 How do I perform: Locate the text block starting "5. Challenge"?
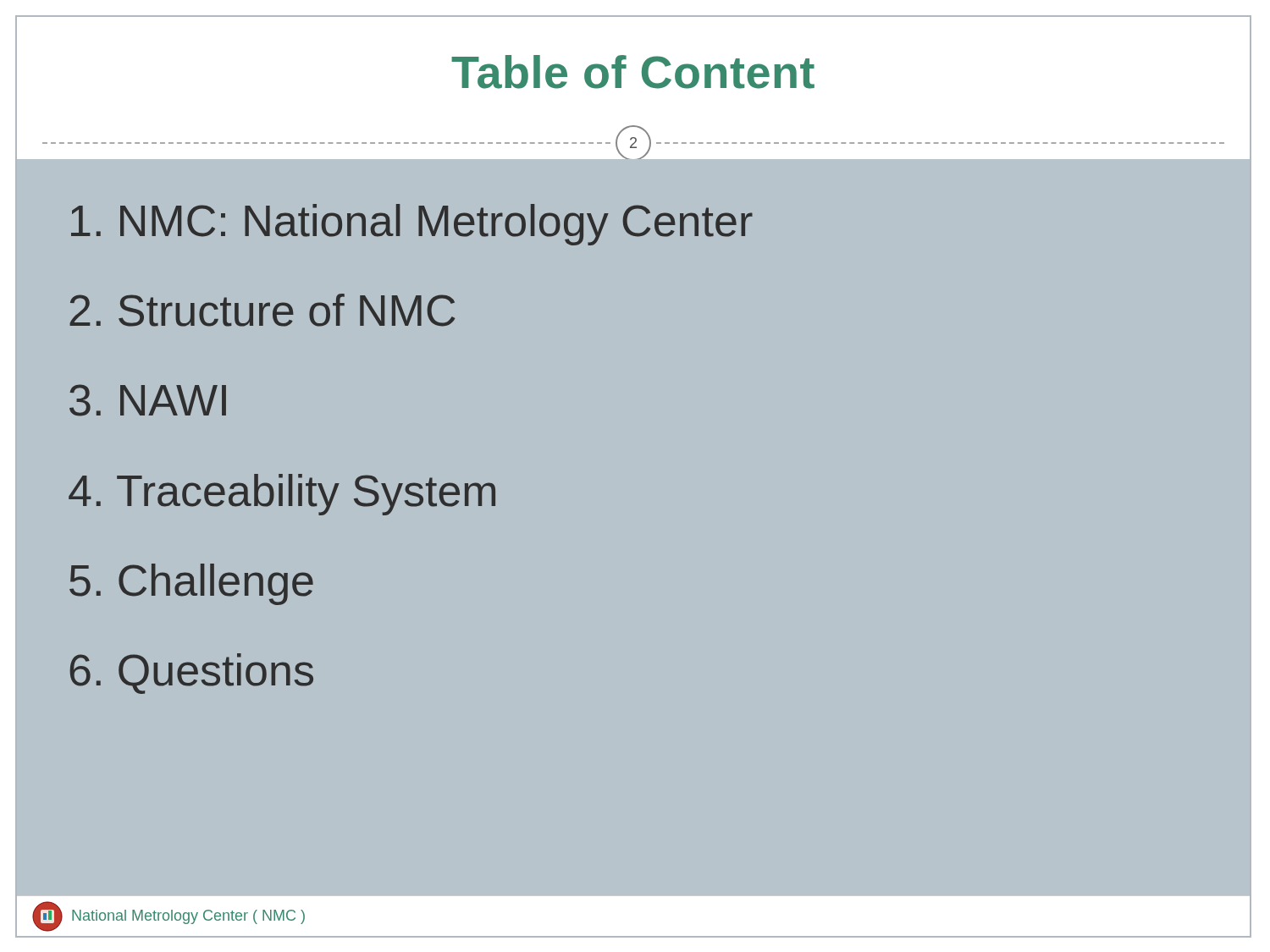pos(191,580)
